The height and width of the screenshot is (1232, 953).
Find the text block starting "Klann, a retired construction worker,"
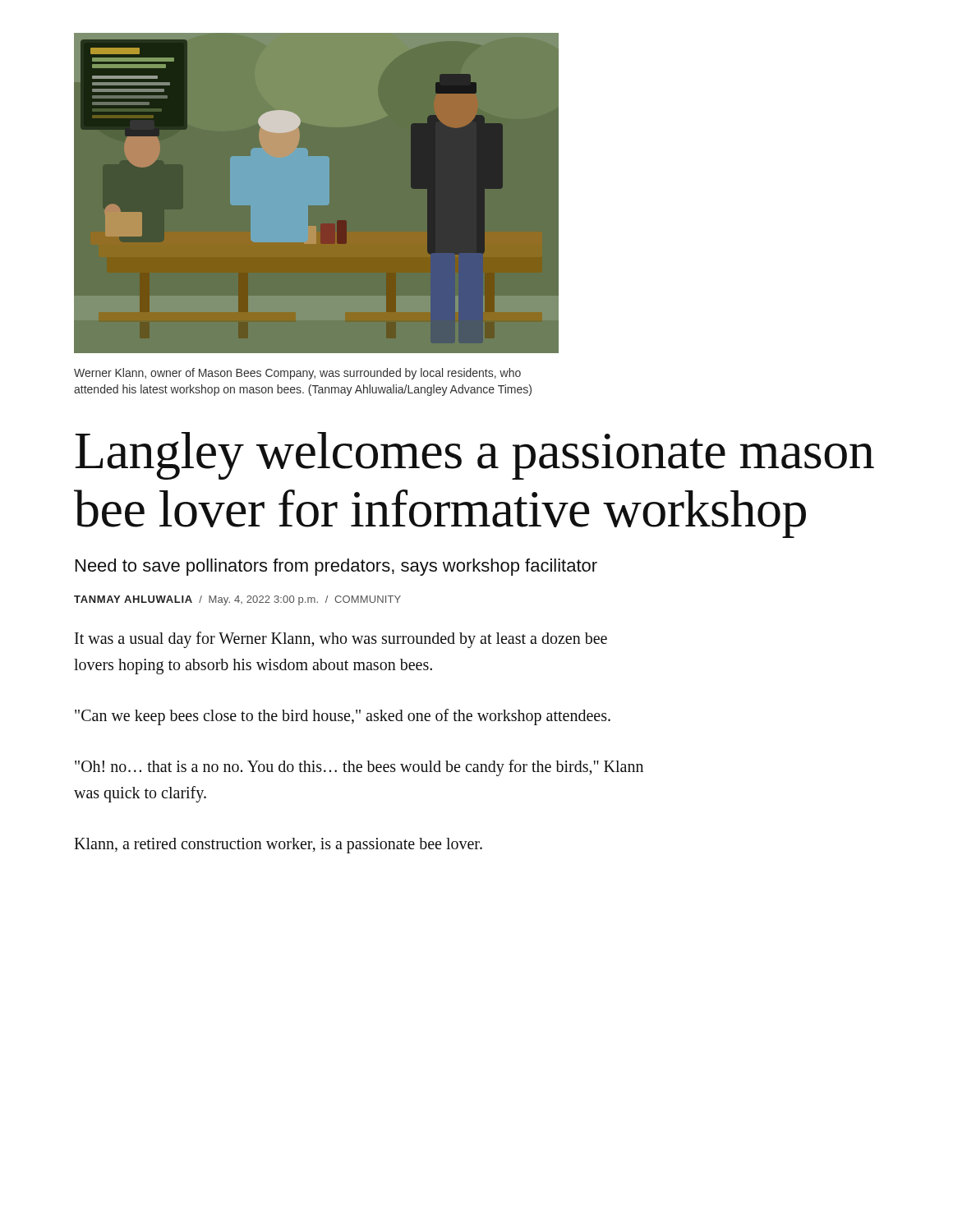pos(278,843)
